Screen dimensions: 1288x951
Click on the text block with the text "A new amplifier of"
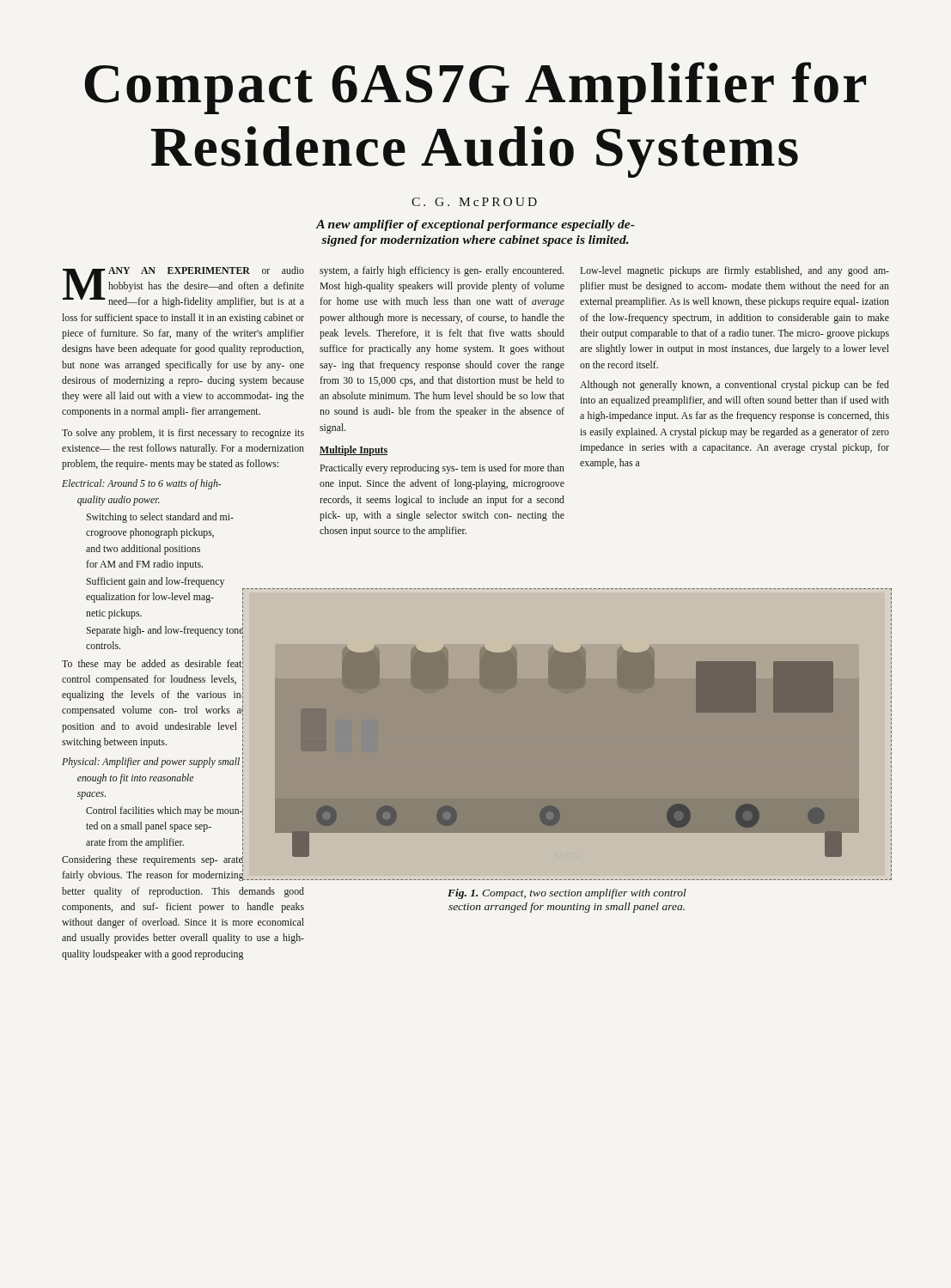pyautogui.click(x=476, y=231)
